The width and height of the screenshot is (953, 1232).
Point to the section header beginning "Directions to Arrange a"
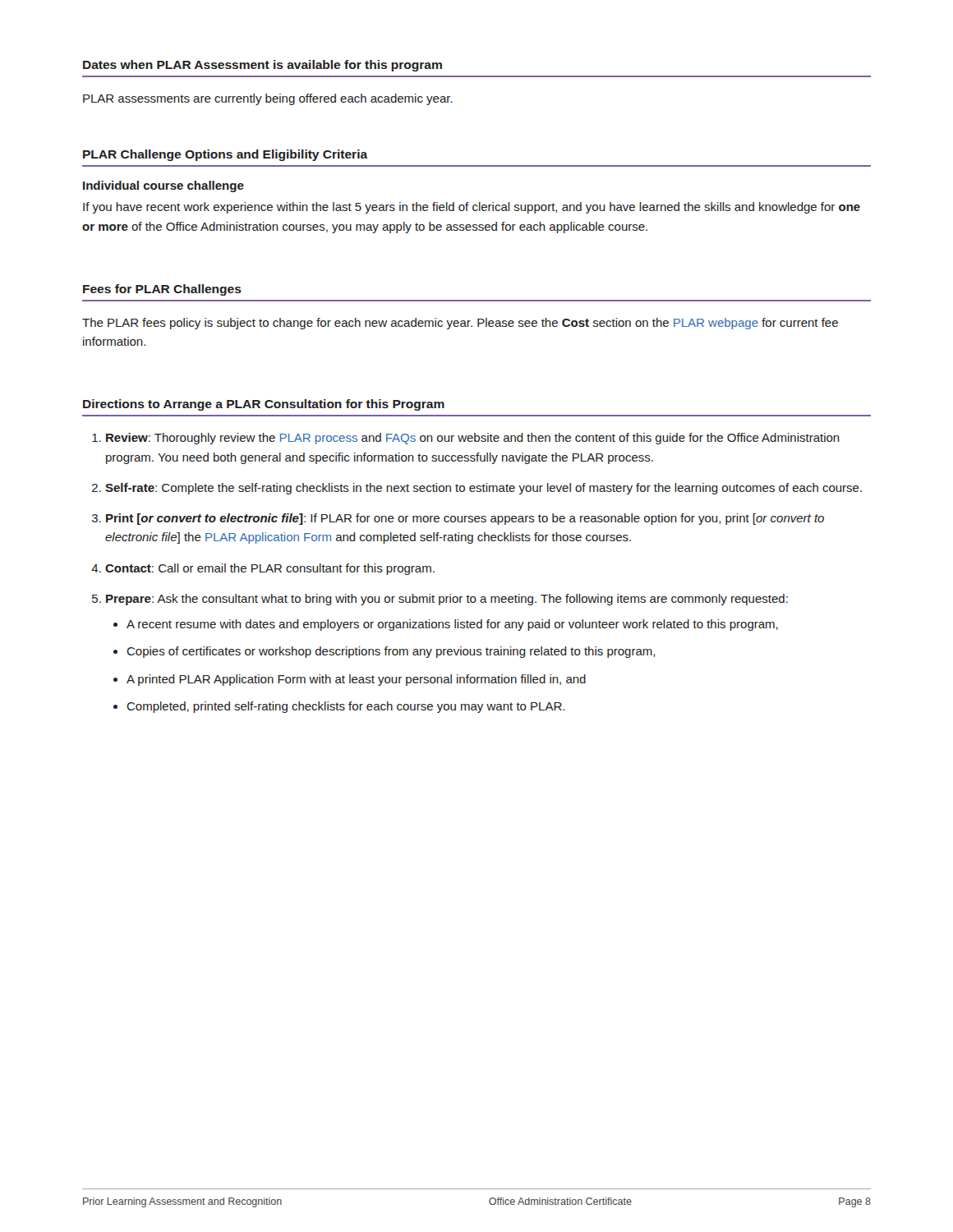point(263,404)
